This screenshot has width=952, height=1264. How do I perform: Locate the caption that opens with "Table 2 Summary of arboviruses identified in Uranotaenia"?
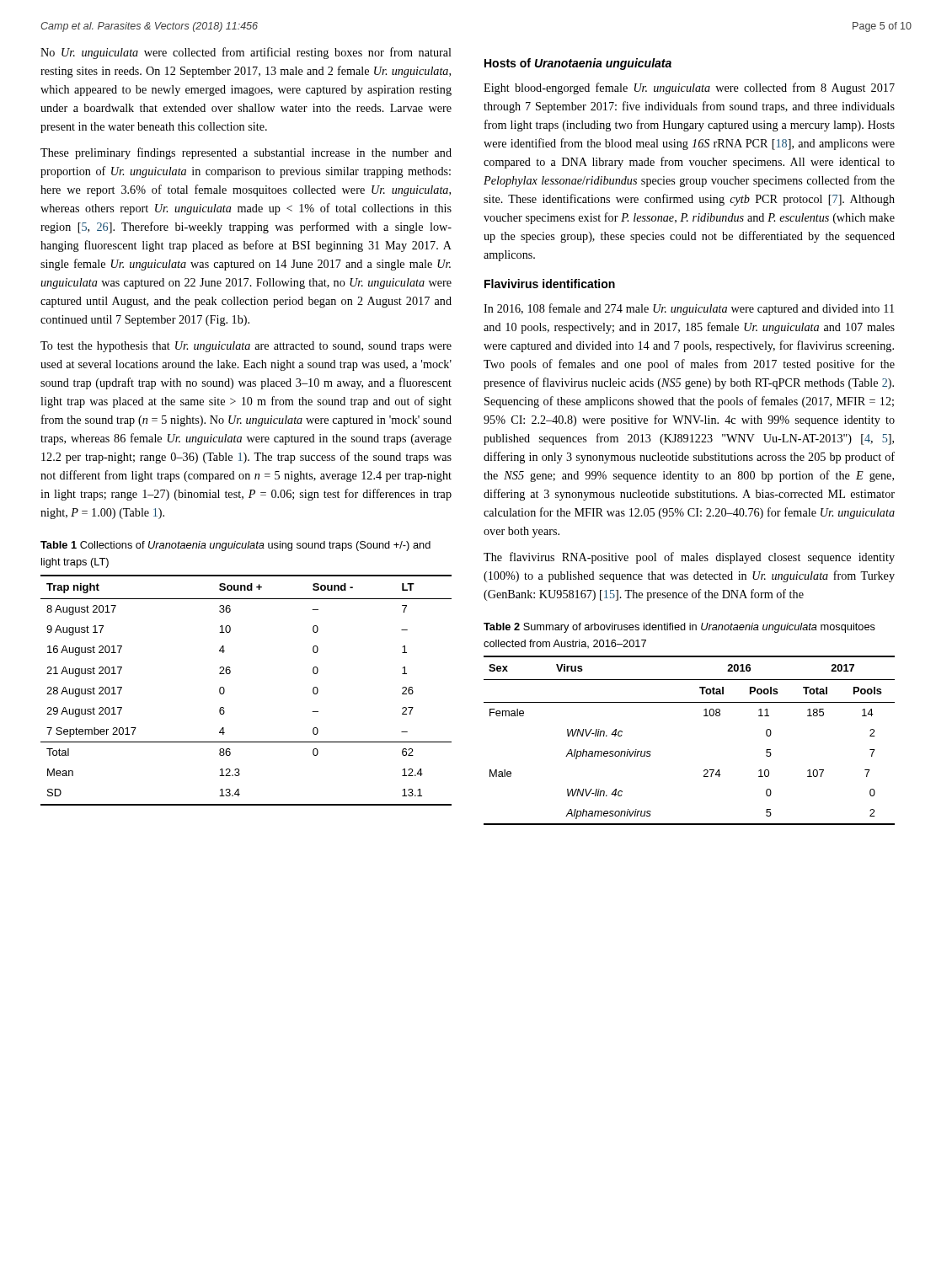[x=679, y=635]
